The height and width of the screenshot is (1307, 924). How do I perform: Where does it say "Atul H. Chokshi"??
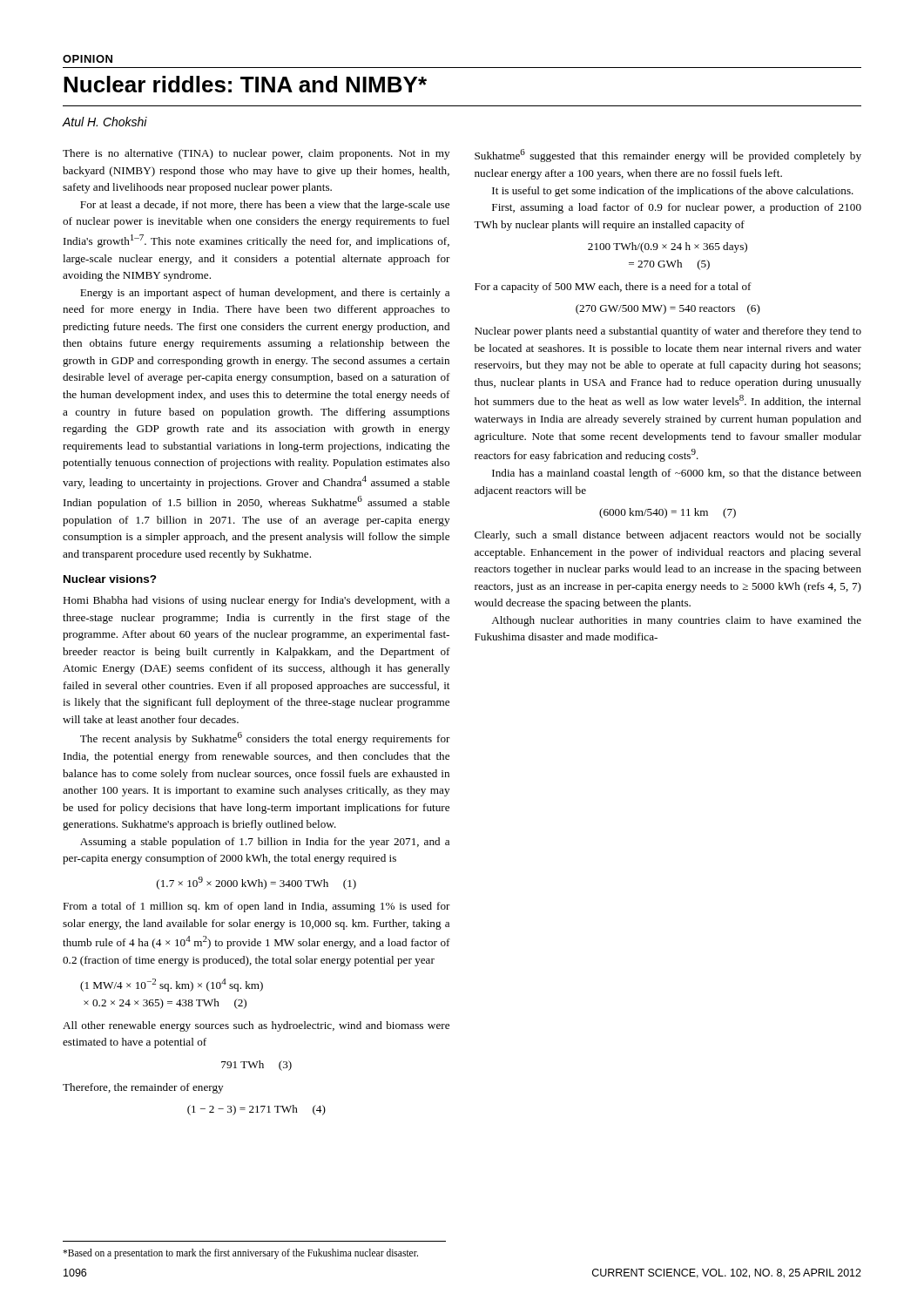click(x=105, y=122)
